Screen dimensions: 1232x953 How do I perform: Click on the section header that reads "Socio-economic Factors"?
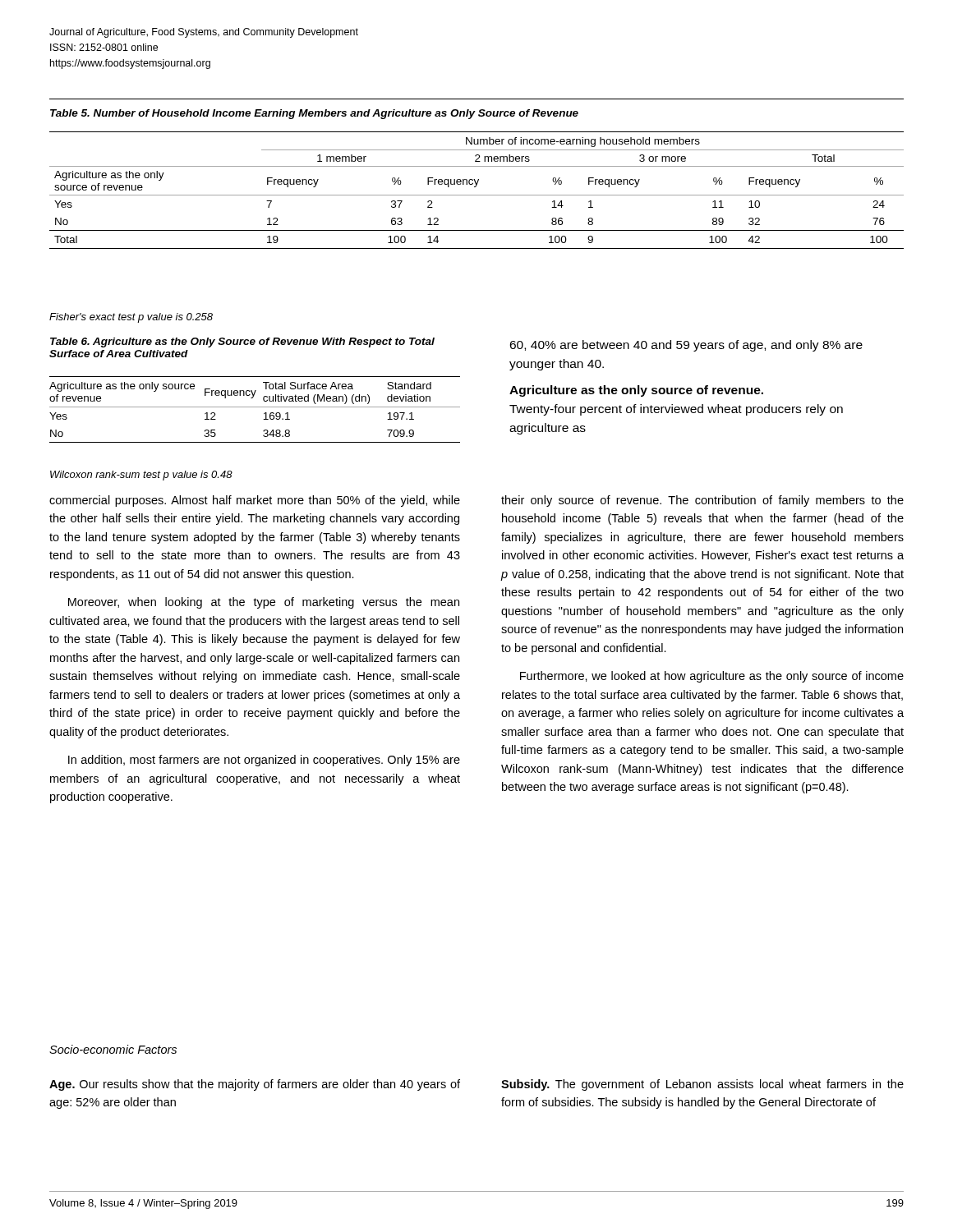(113, 1050)
